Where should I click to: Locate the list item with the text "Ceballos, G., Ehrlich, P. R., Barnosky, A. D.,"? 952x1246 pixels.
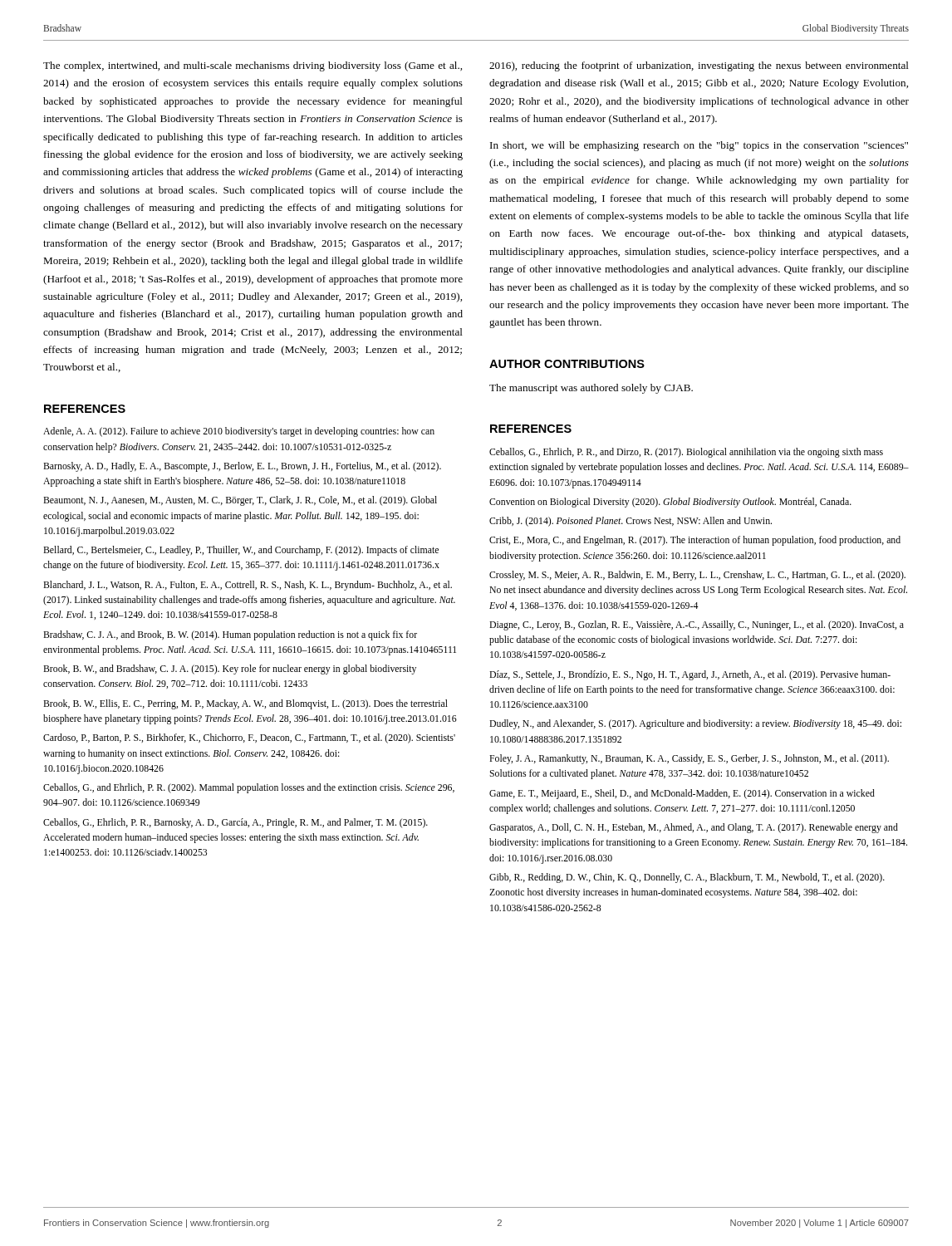(x=236, y=837)
